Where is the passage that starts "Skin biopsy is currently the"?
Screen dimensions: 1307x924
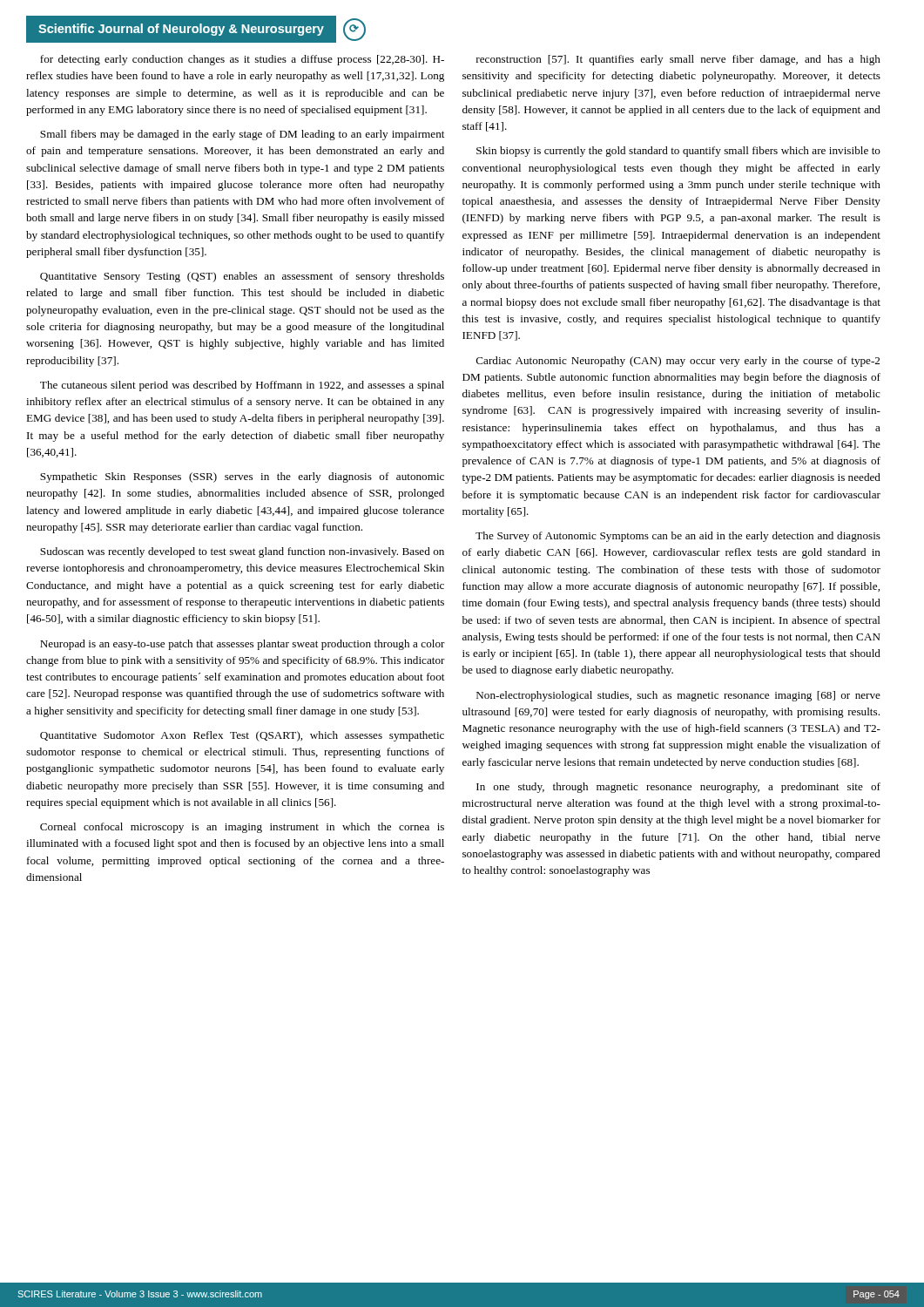(x=671, y=243)
